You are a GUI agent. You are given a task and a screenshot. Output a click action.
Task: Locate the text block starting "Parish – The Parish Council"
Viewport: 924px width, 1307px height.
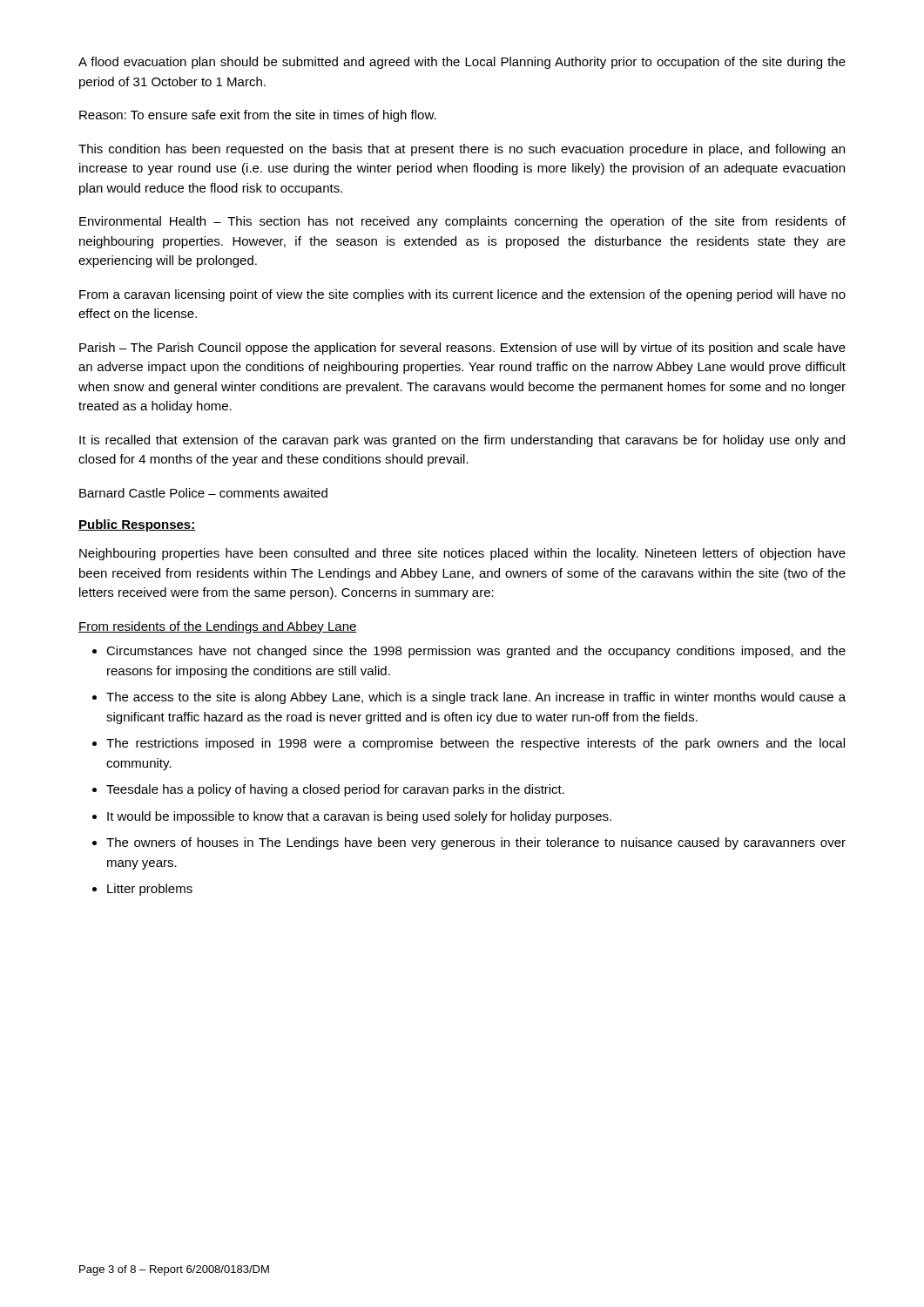pos(462,376)
